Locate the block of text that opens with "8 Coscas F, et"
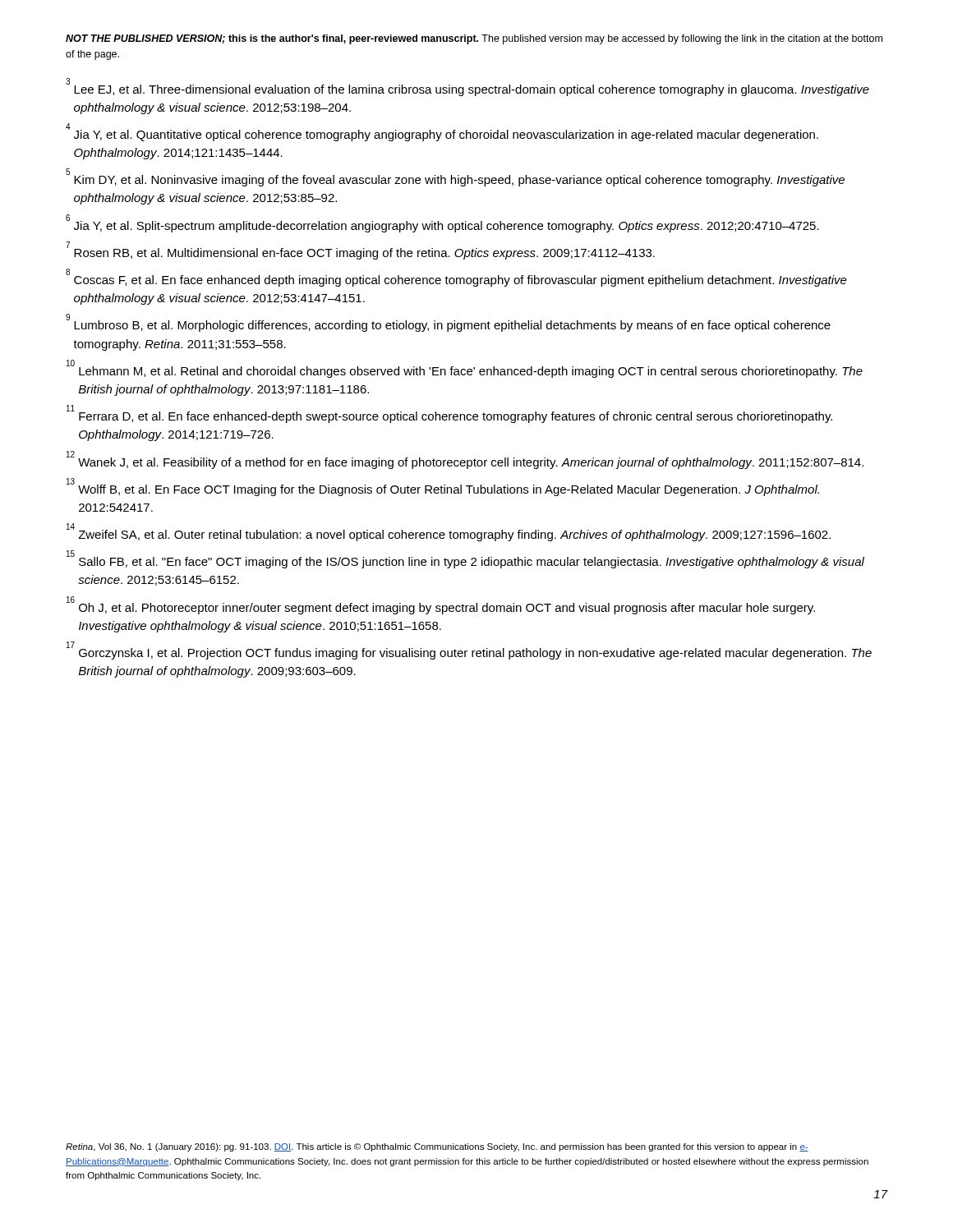This screenshot has width=953, height=1232. tap(476, 289)
